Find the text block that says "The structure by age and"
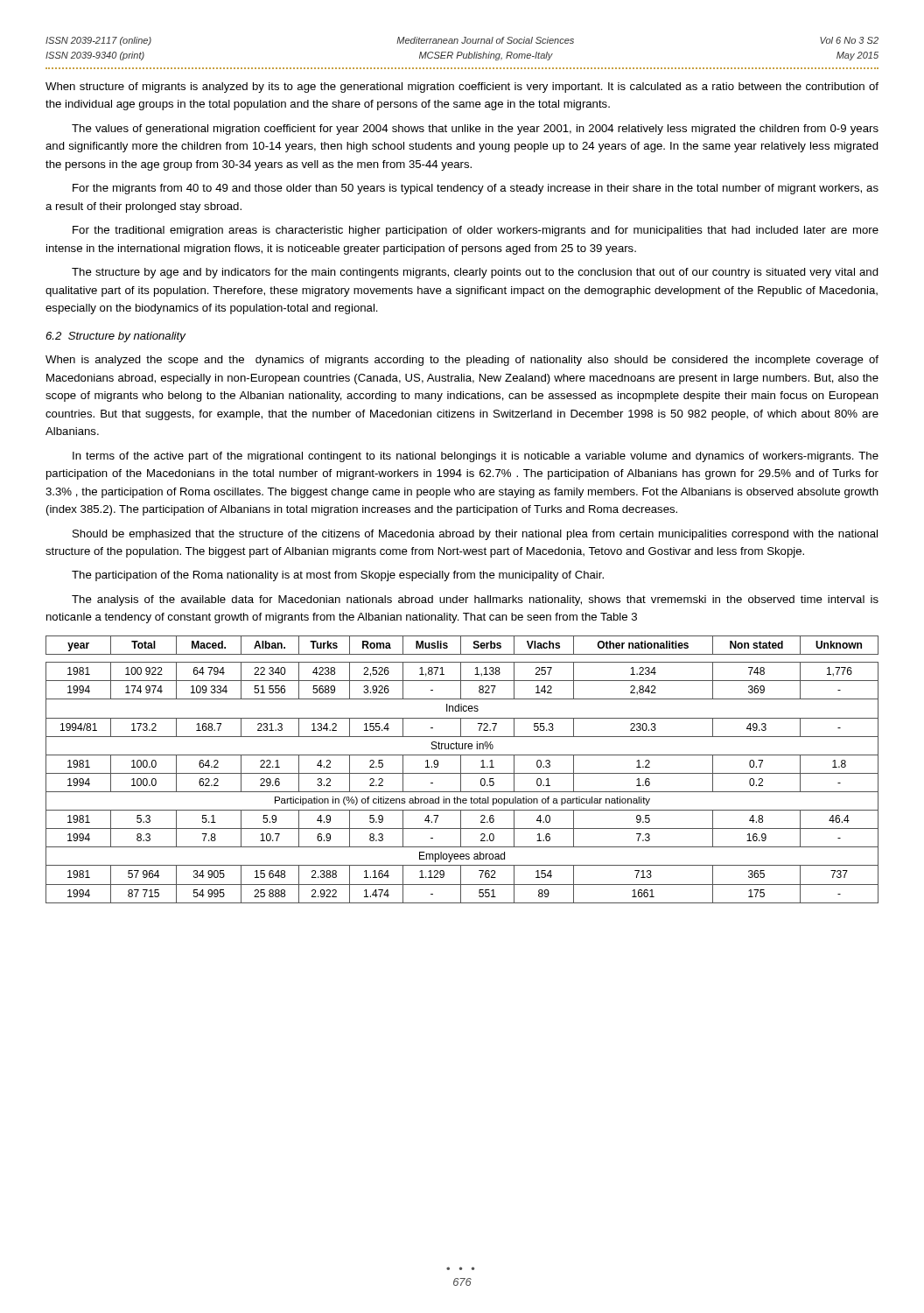Viewport: 924px width, 1313px height. pos(462,290)
